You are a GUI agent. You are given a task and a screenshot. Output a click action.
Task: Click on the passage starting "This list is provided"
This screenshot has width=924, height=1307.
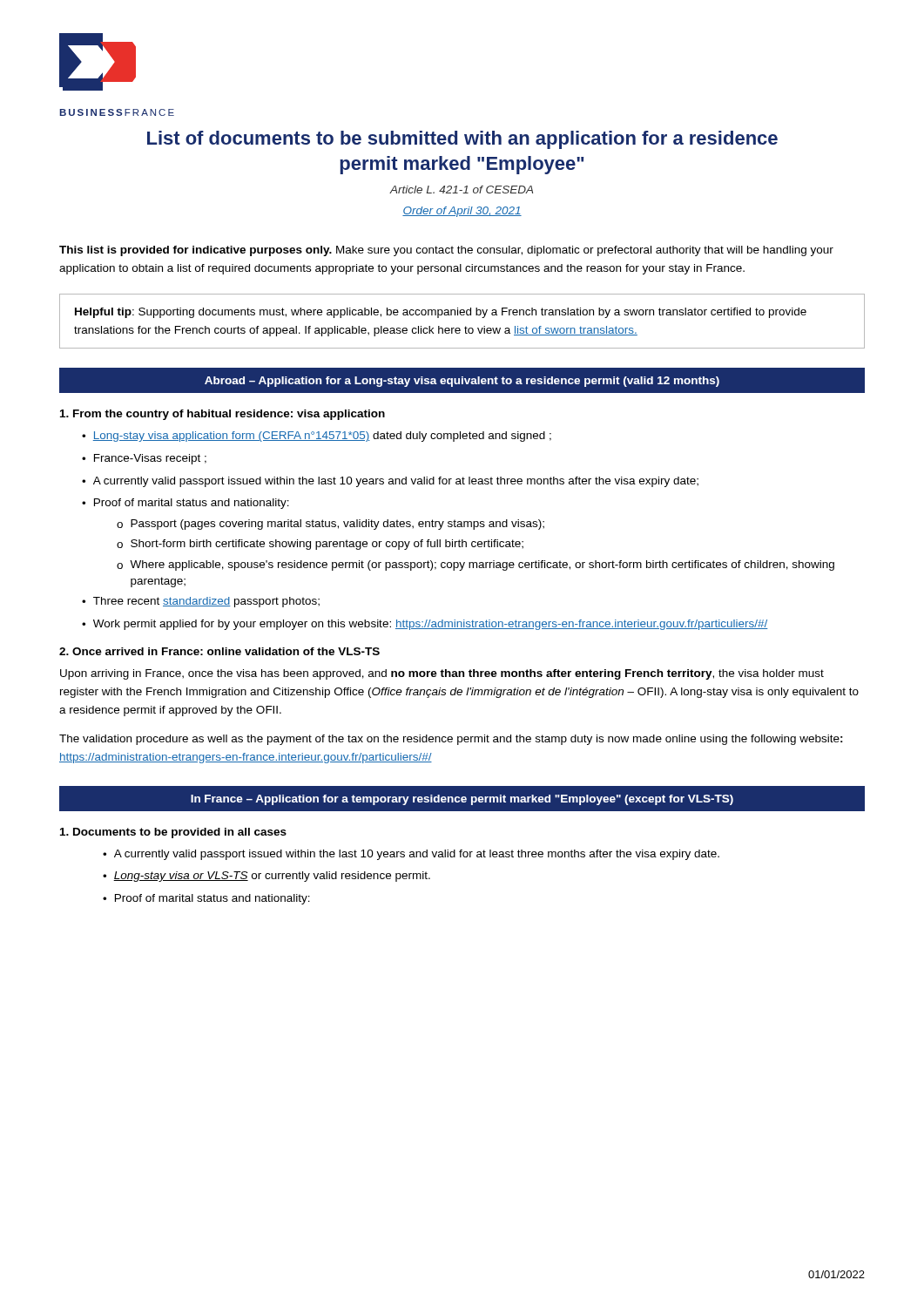pos(446,259)
